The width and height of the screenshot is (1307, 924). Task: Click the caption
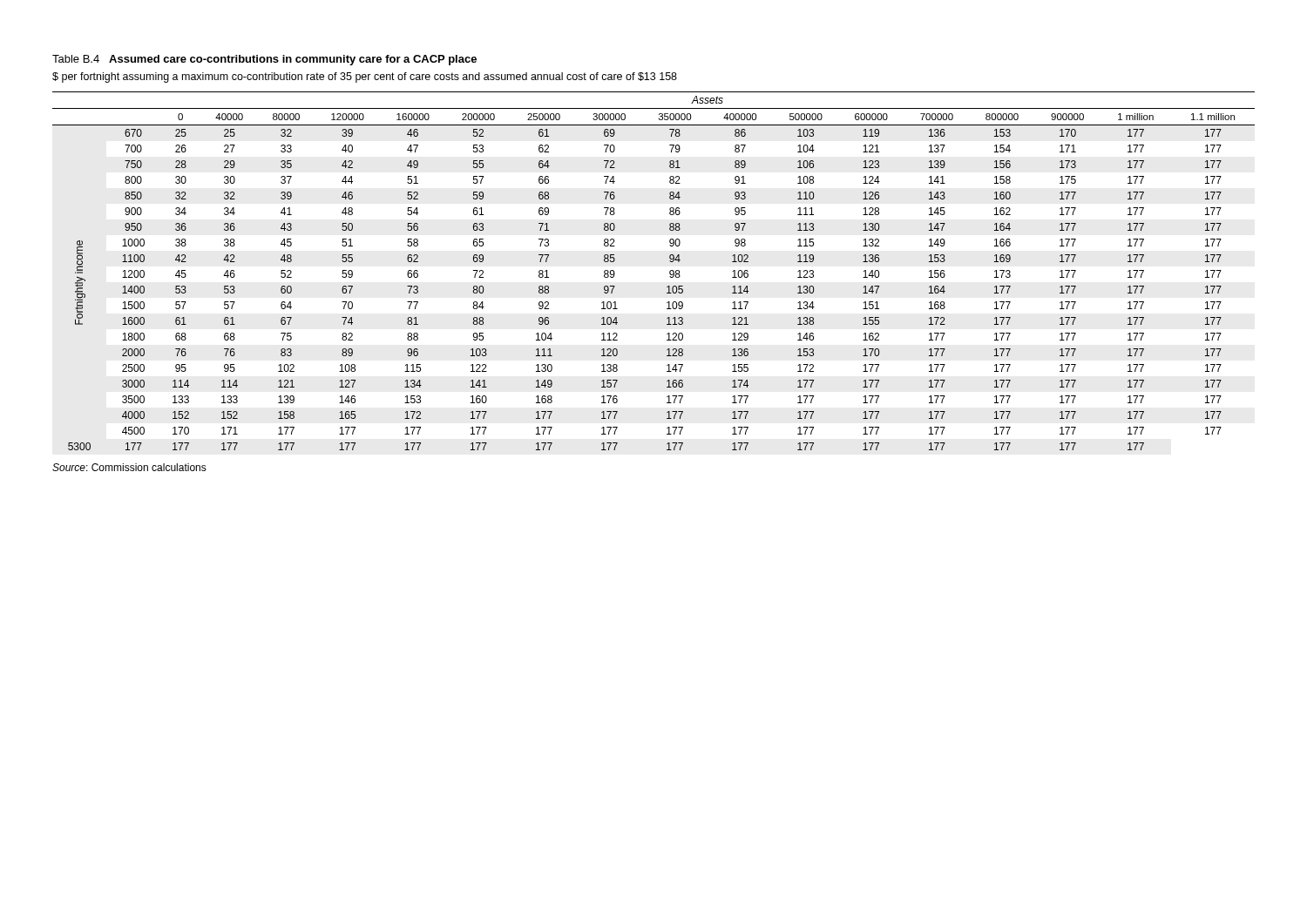[365, 77]
